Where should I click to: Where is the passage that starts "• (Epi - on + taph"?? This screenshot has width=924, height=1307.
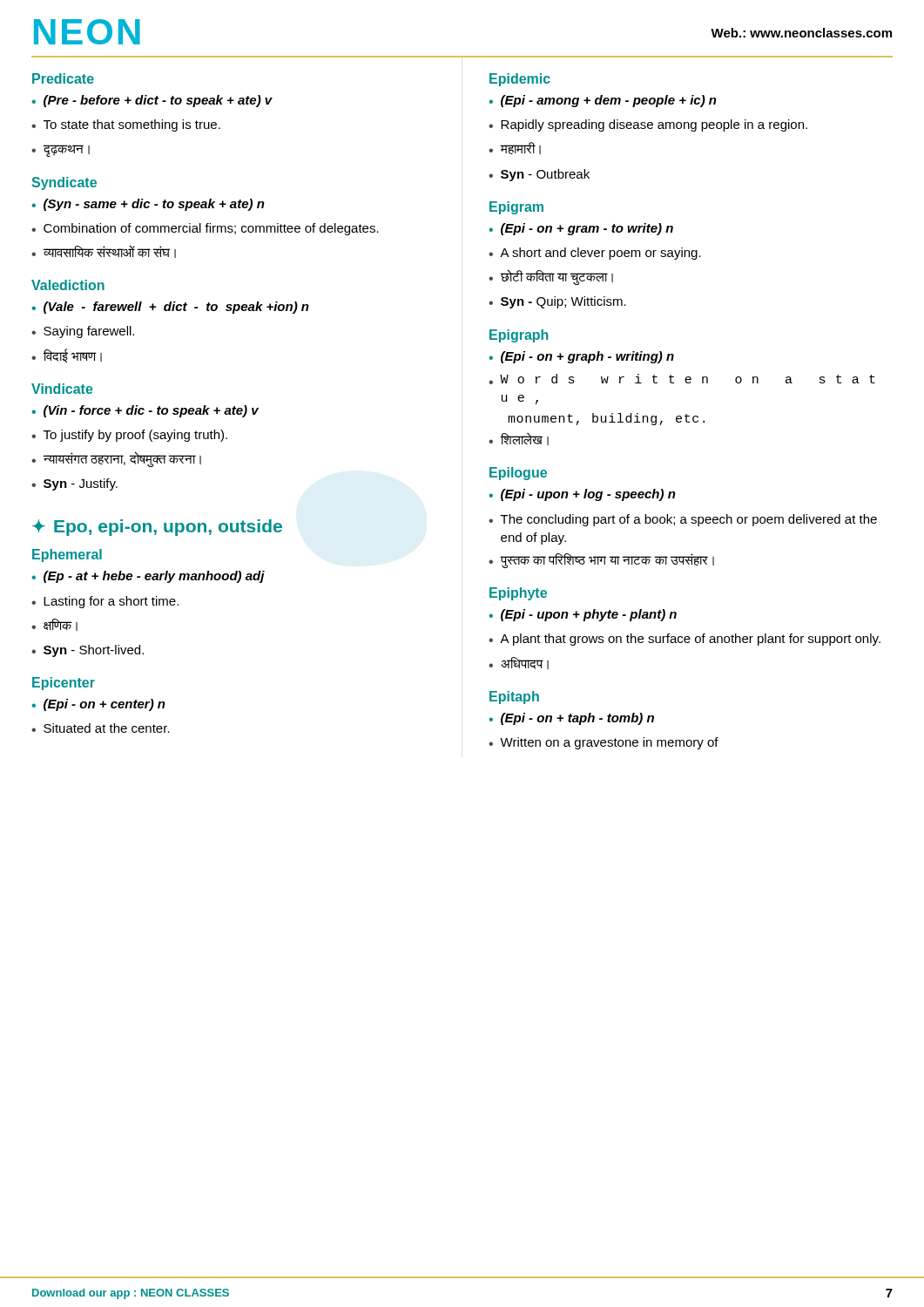click(572, 719)
